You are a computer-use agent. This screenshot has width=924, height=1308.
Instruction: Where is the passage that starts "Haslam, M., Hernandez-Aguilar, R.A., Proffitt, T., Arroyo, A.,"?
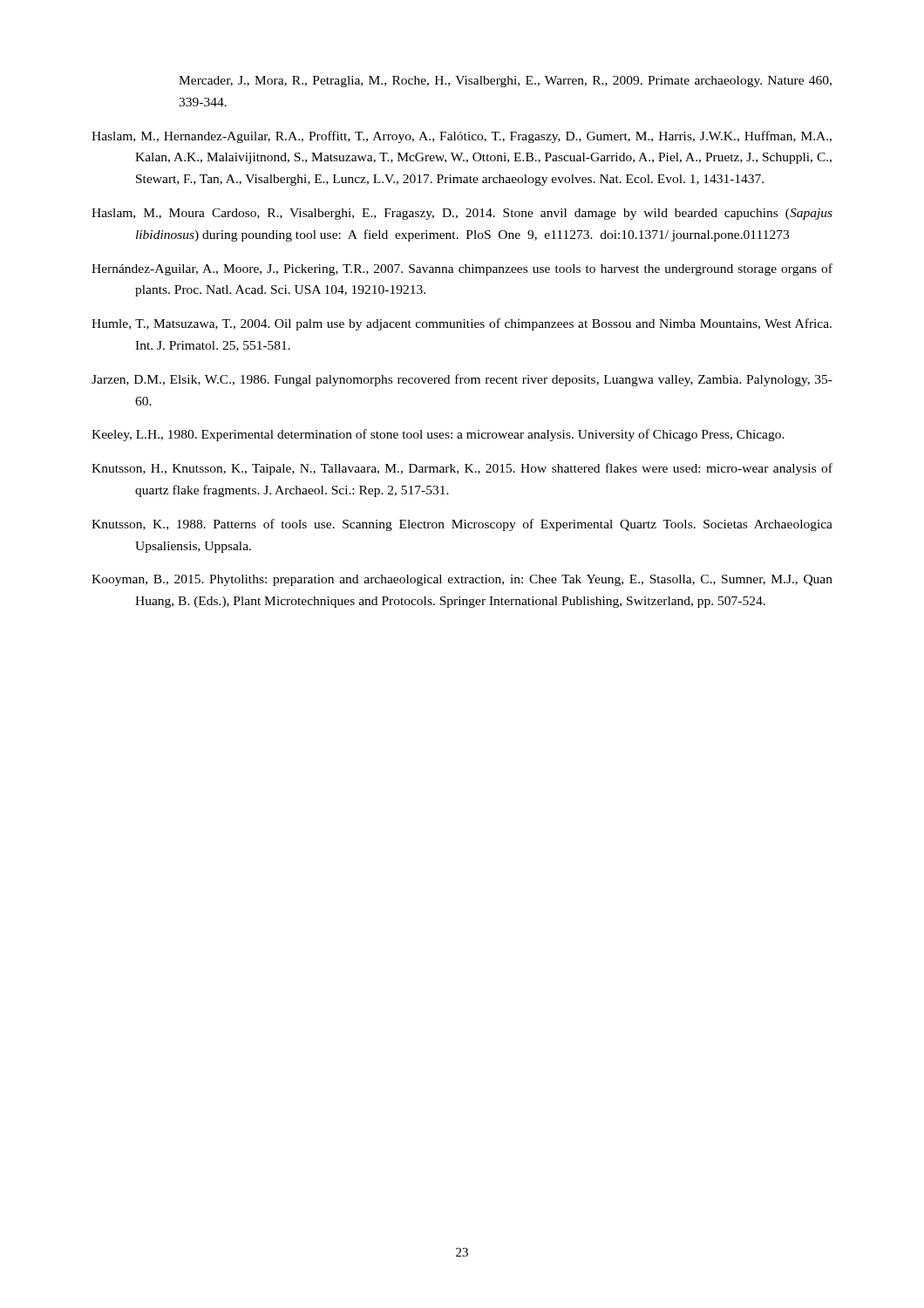(462, 157)
